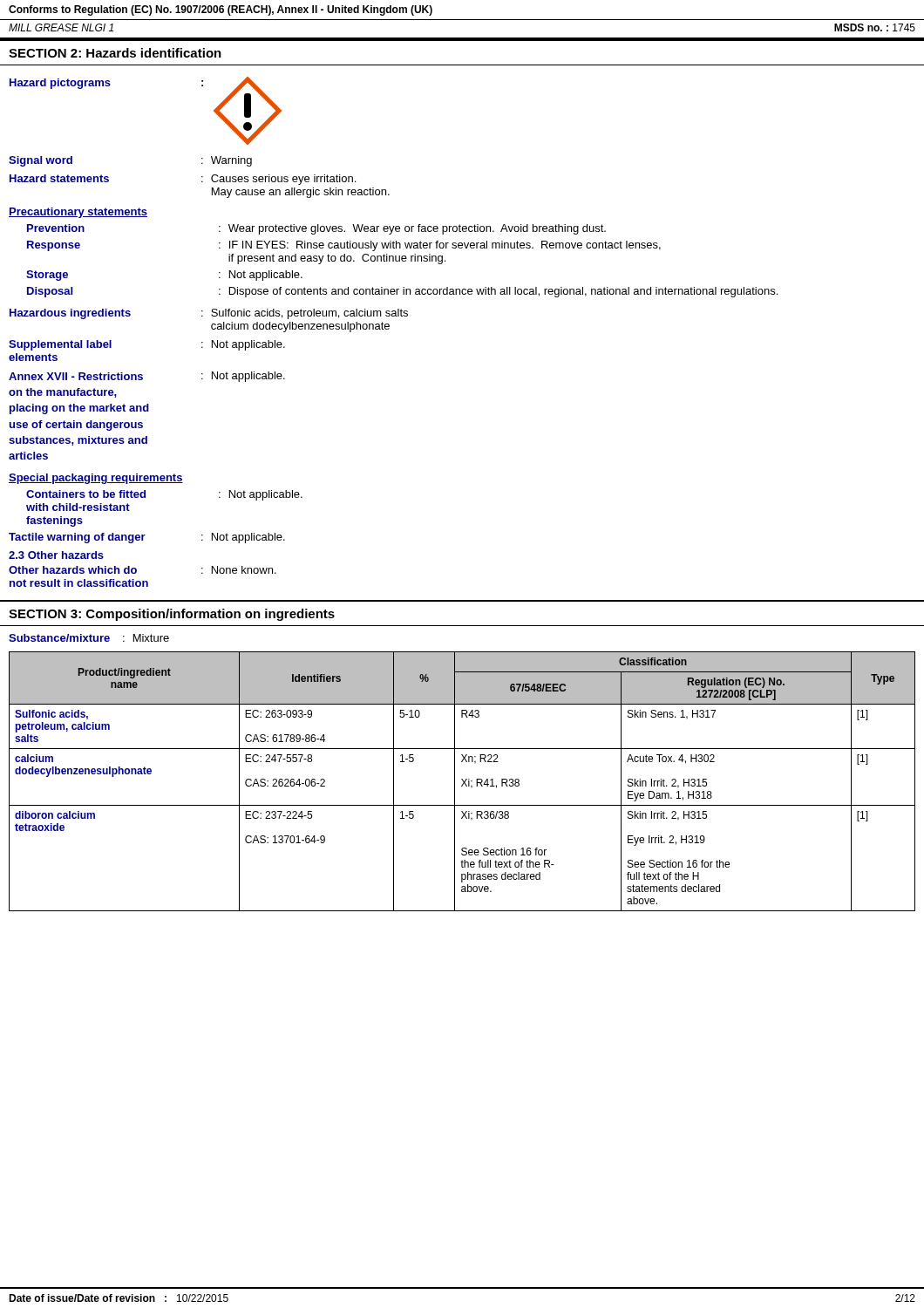Locate the text block that reads "Containers to be"

(x=93, y=495)
